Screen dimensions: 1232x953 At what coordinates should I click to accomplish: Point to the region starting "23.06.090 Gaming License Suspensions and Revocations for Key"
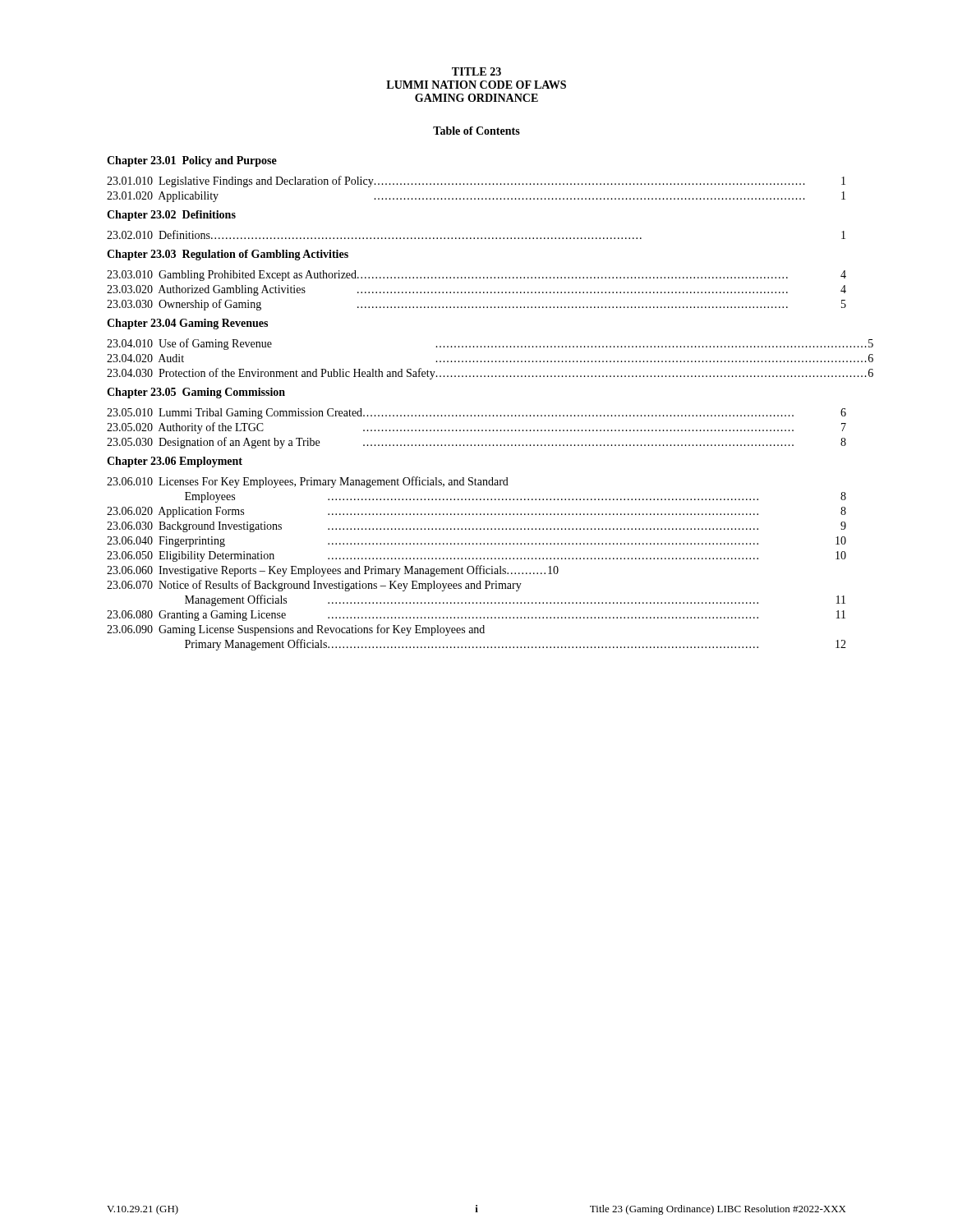[x=476, y=630]
